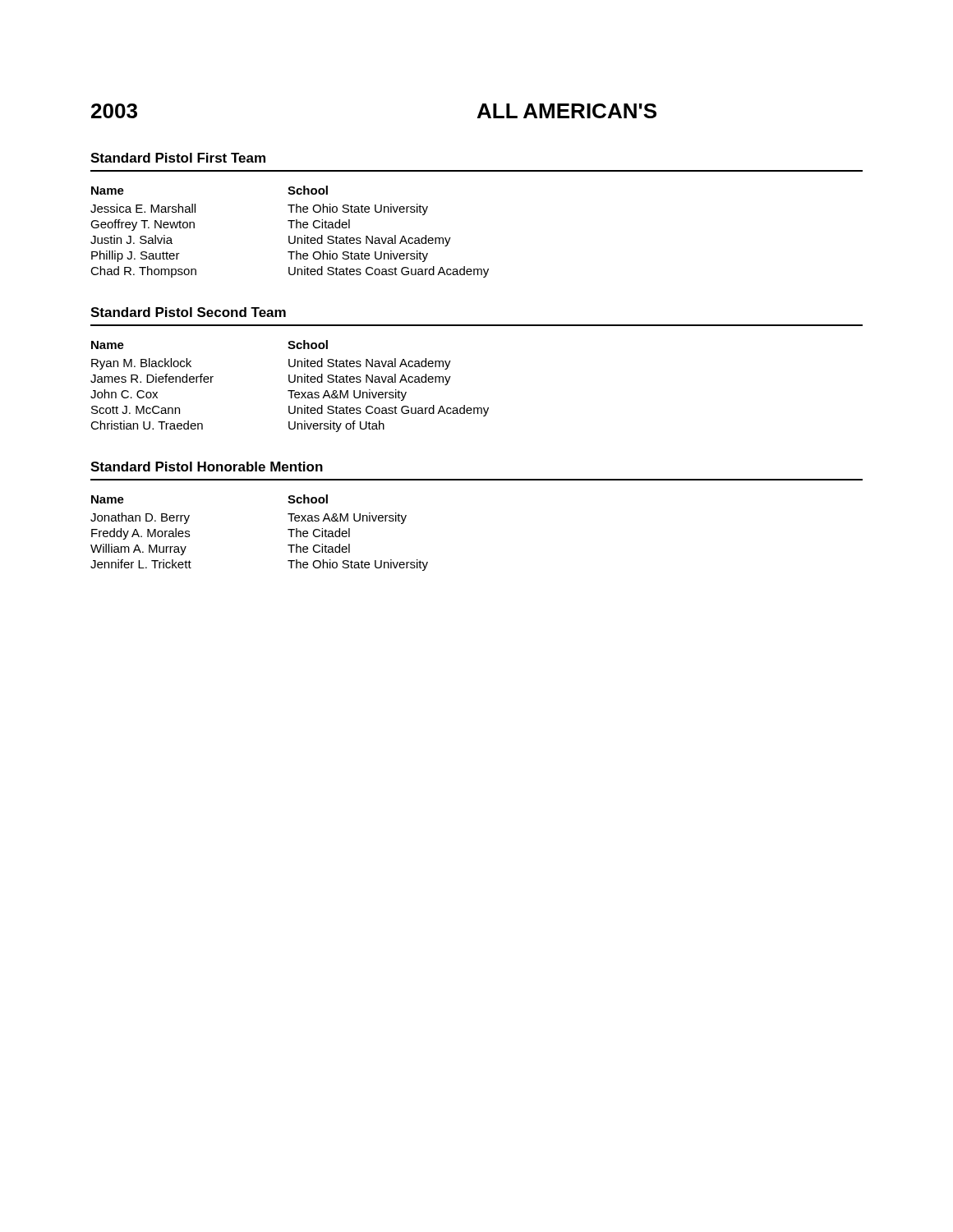Screen dimensions: 1232x953
Task: Click on the section header containing "Standard Pistol Second"
Action: pos(188,312)
